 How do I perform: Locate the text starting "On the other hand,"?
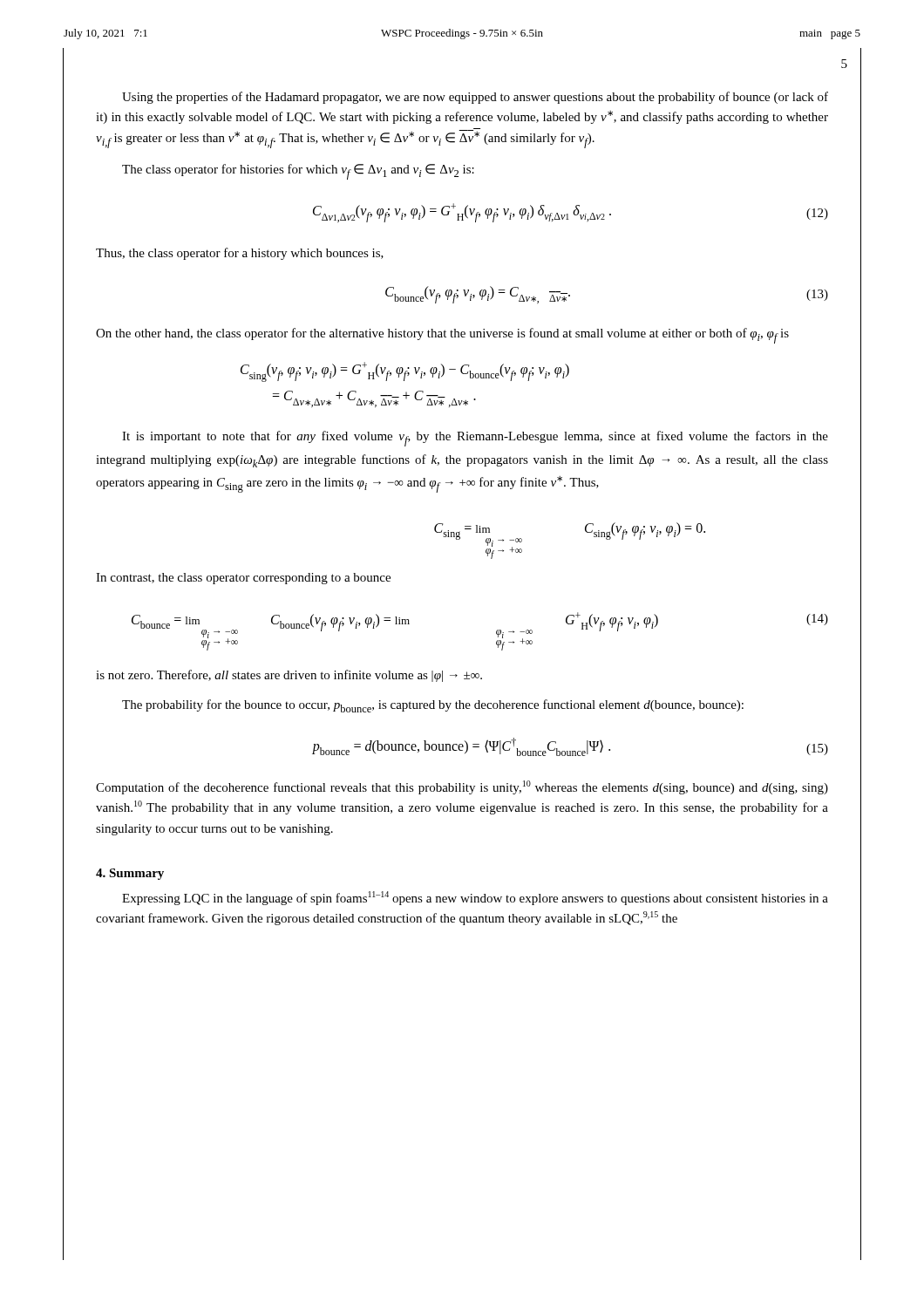click(462, 335)
